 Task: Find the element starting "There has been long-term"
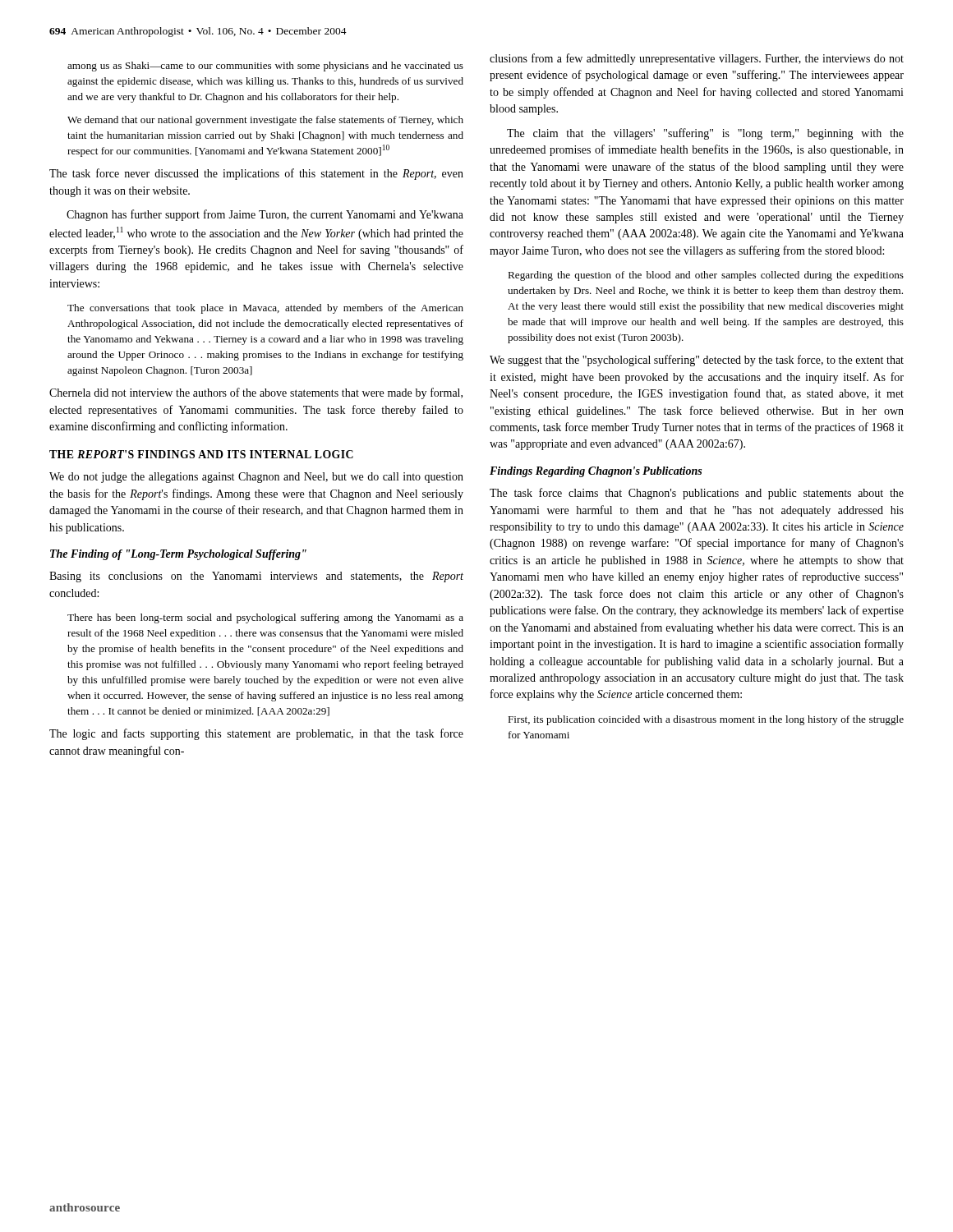(265, 664)
